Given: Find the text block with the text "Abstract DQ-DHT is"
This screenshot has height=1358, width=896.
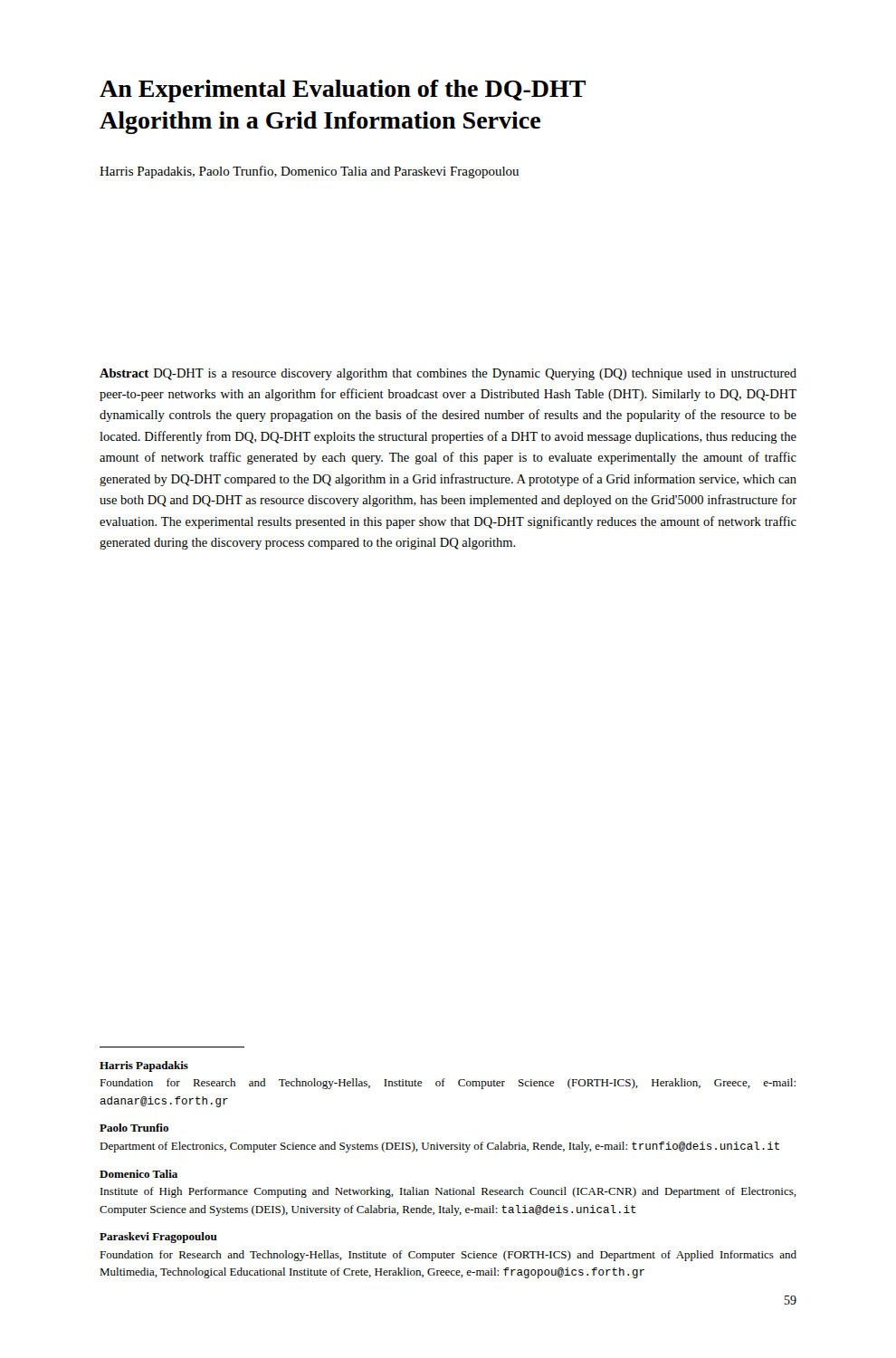Looking at the screenshot, I should 448,458.
